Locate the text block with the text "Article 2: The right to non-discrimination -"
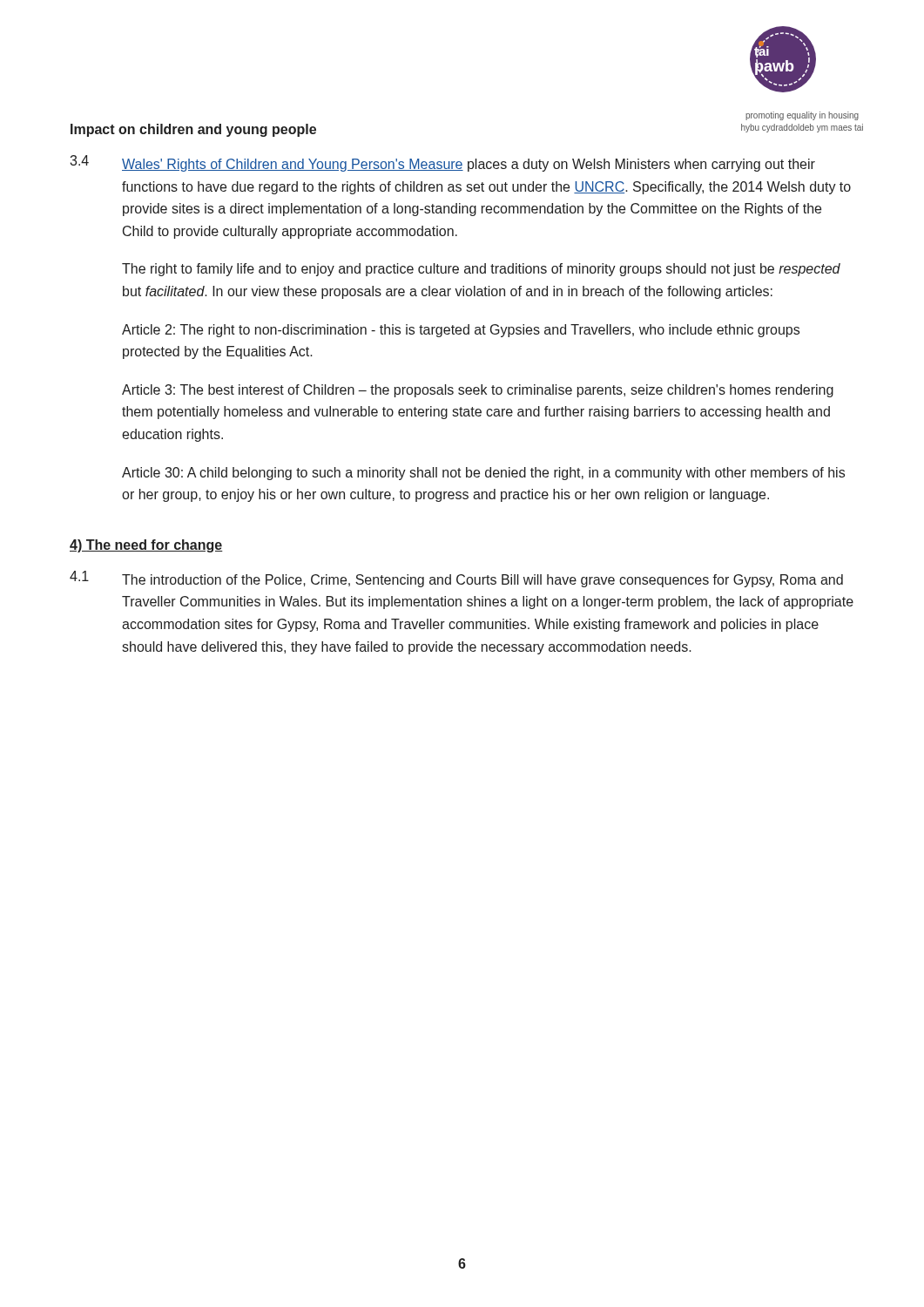This screenshot has height=1307, width=924. [x=488, y=341]
